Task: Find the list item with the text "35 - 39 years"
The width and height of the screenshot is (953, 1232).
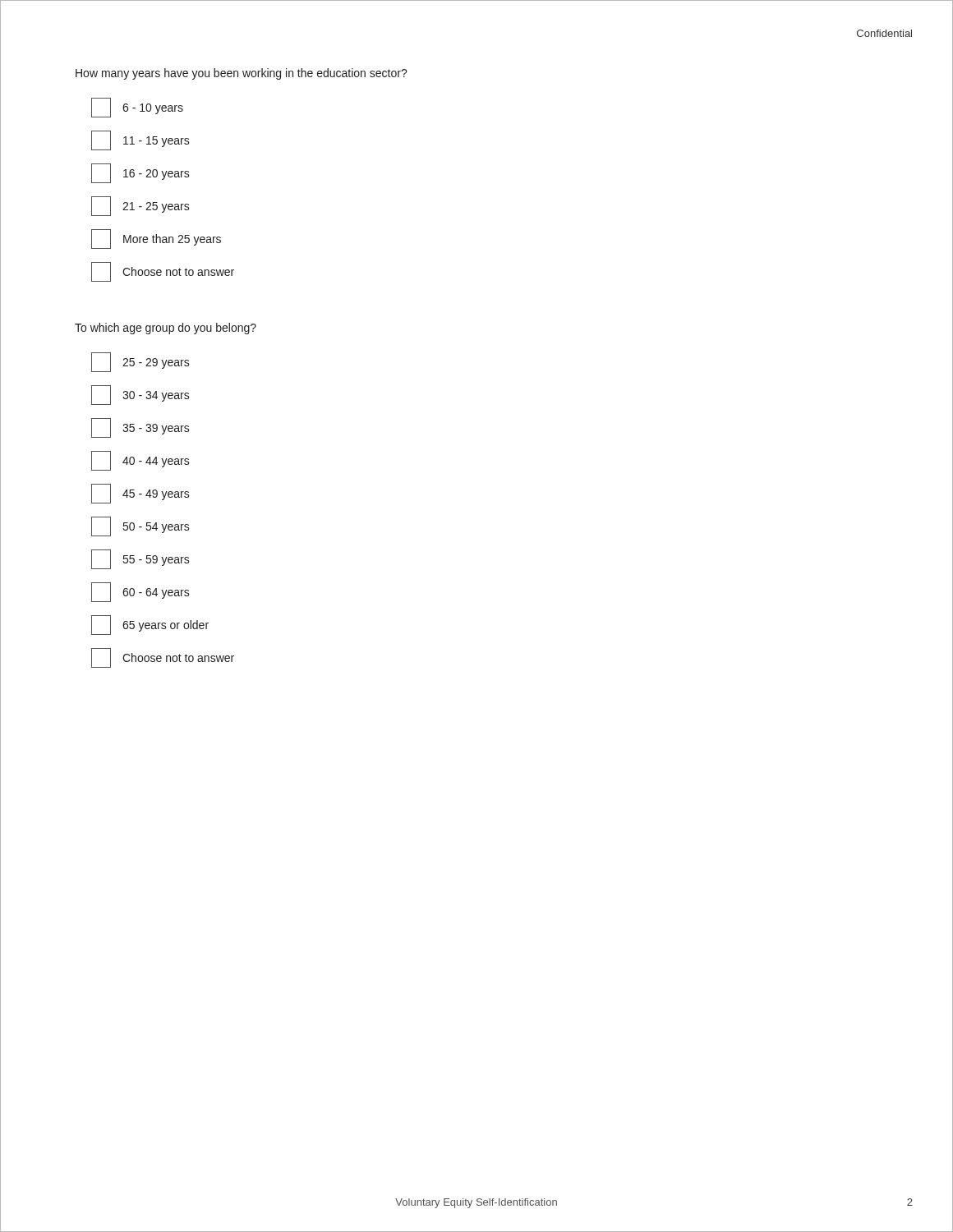Action: (x=140, y=428)
